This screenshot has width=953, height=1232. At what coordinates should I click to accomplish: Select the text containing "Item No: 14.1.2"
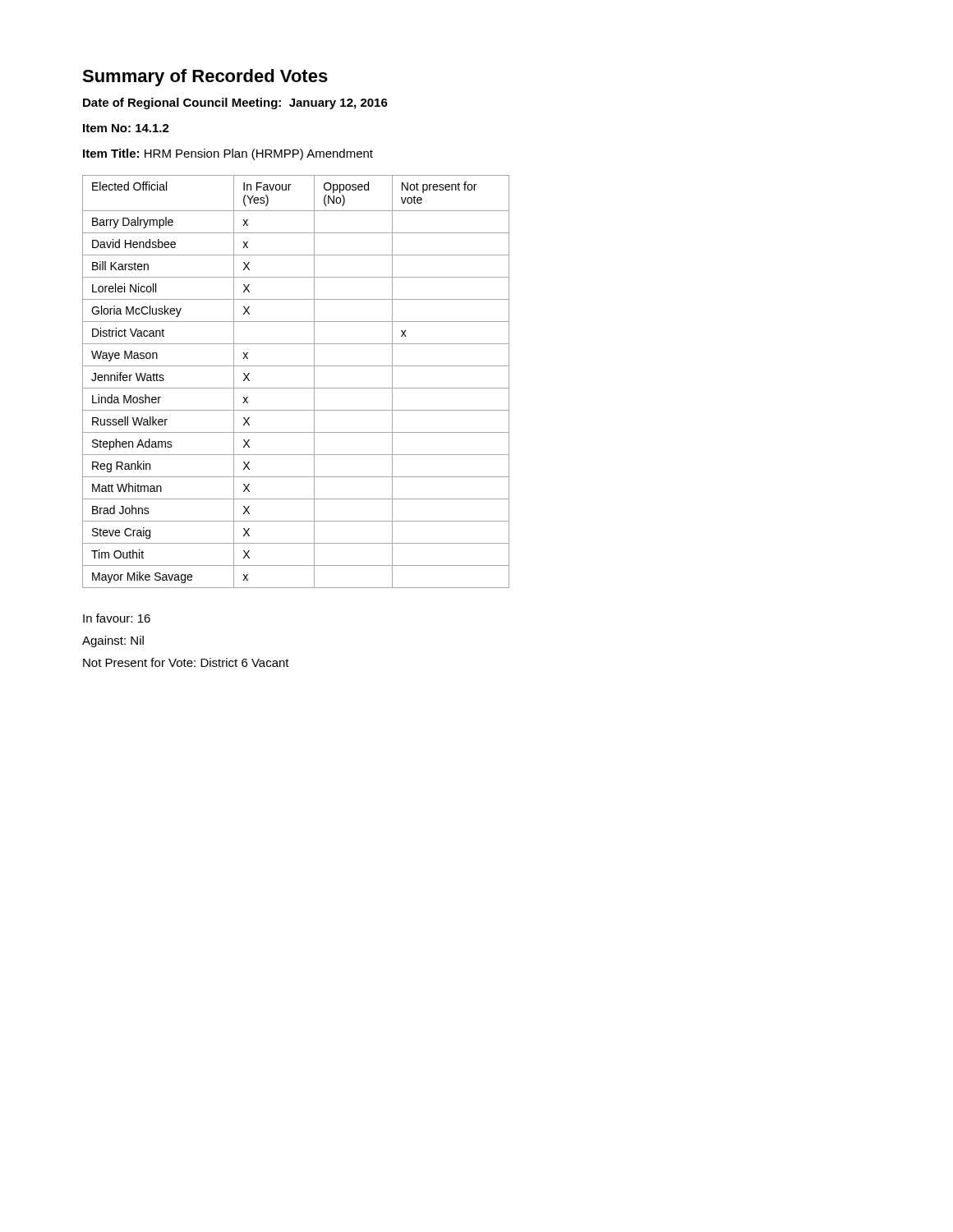click(126, 128)
